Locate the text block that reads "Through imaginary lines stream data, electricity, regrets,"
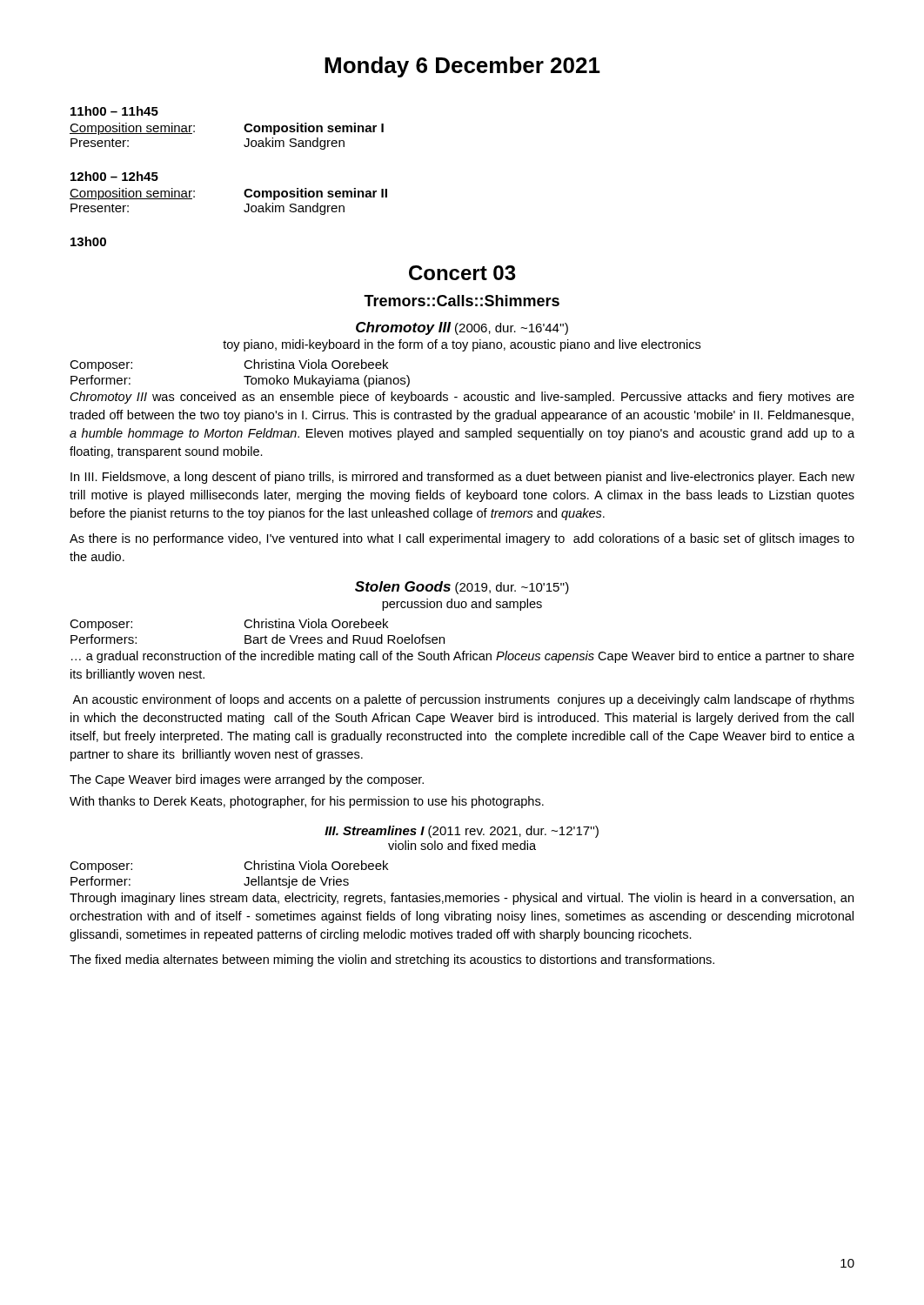The height and width of the screenshot is (1305, 924). pos(462,916)
